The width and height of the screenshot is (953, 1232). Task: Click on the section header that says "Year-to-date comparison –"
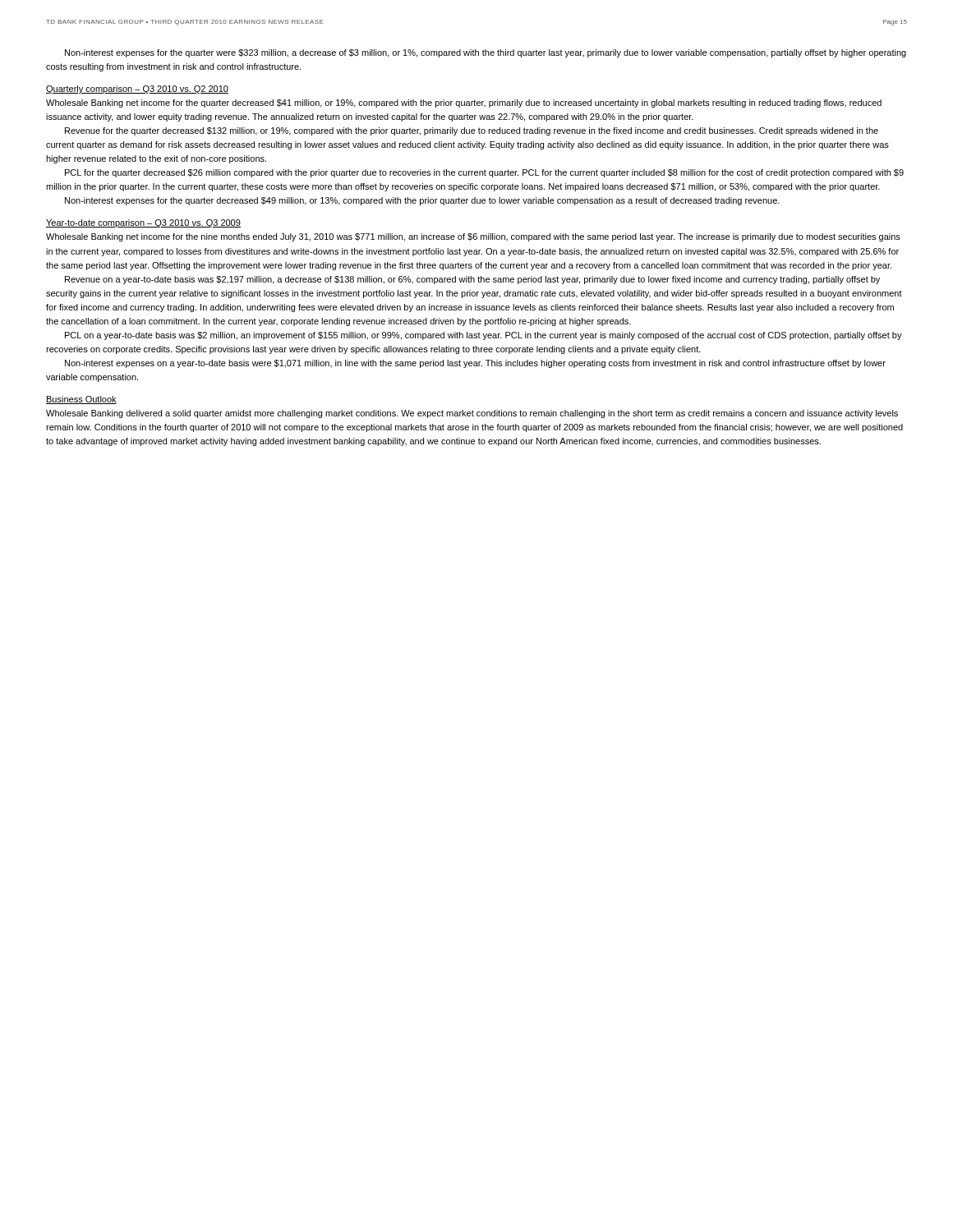[x=143, y=223]
